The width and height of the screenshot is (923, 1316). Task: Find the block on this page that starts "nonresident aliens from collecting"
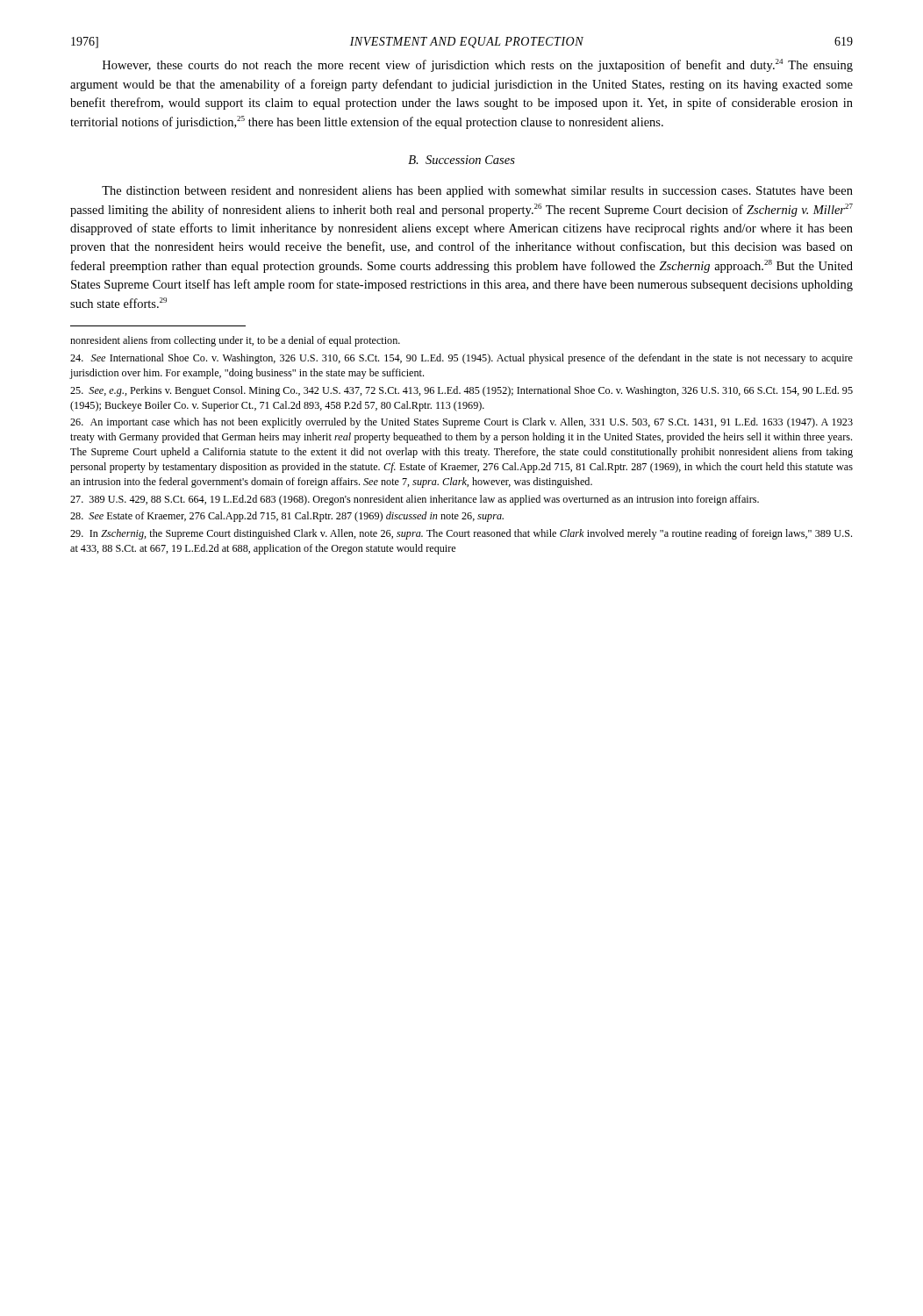[x=235, y=341]
